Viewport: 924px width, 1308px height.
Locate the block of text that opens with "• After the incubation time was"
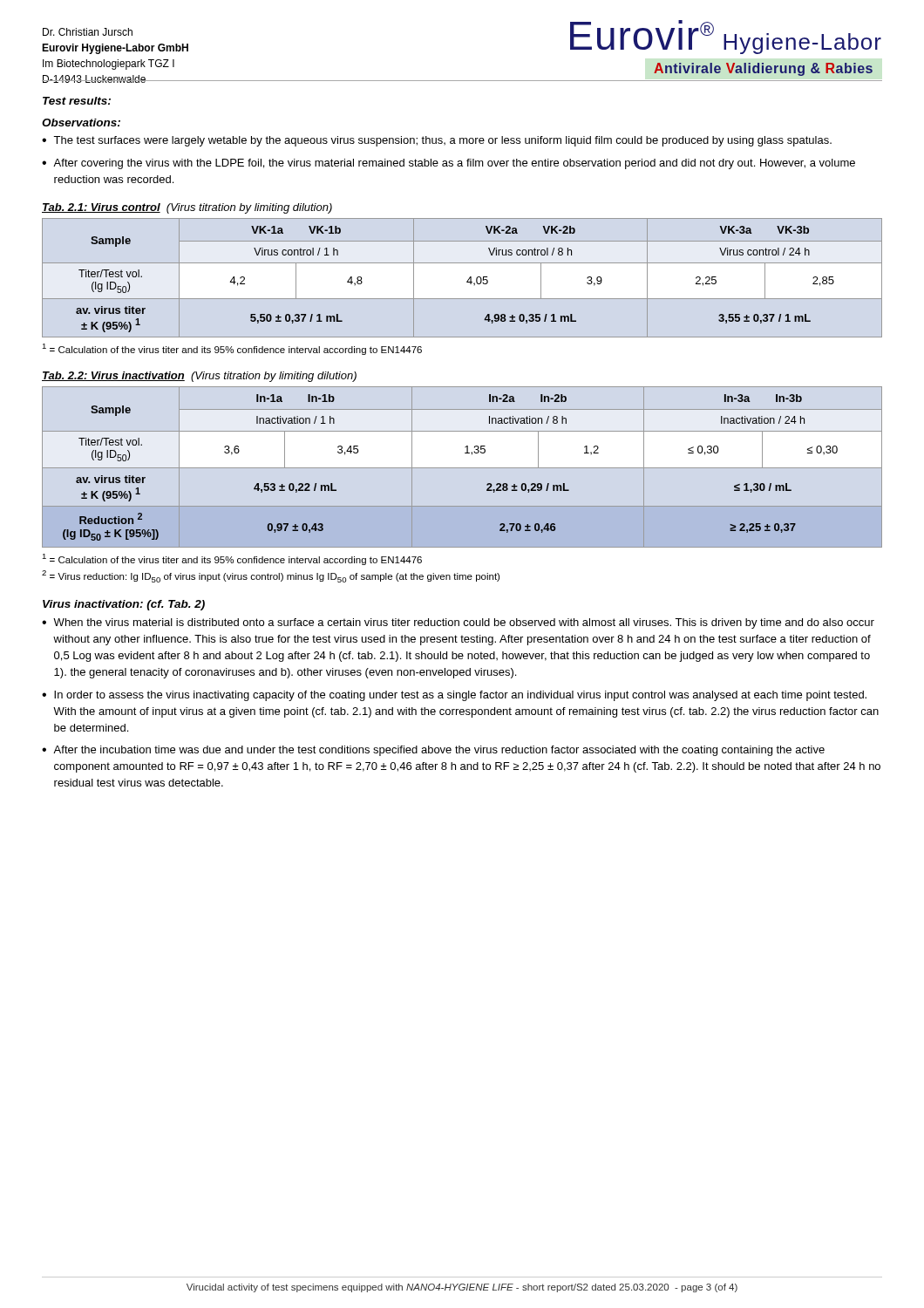coord(462,767)
